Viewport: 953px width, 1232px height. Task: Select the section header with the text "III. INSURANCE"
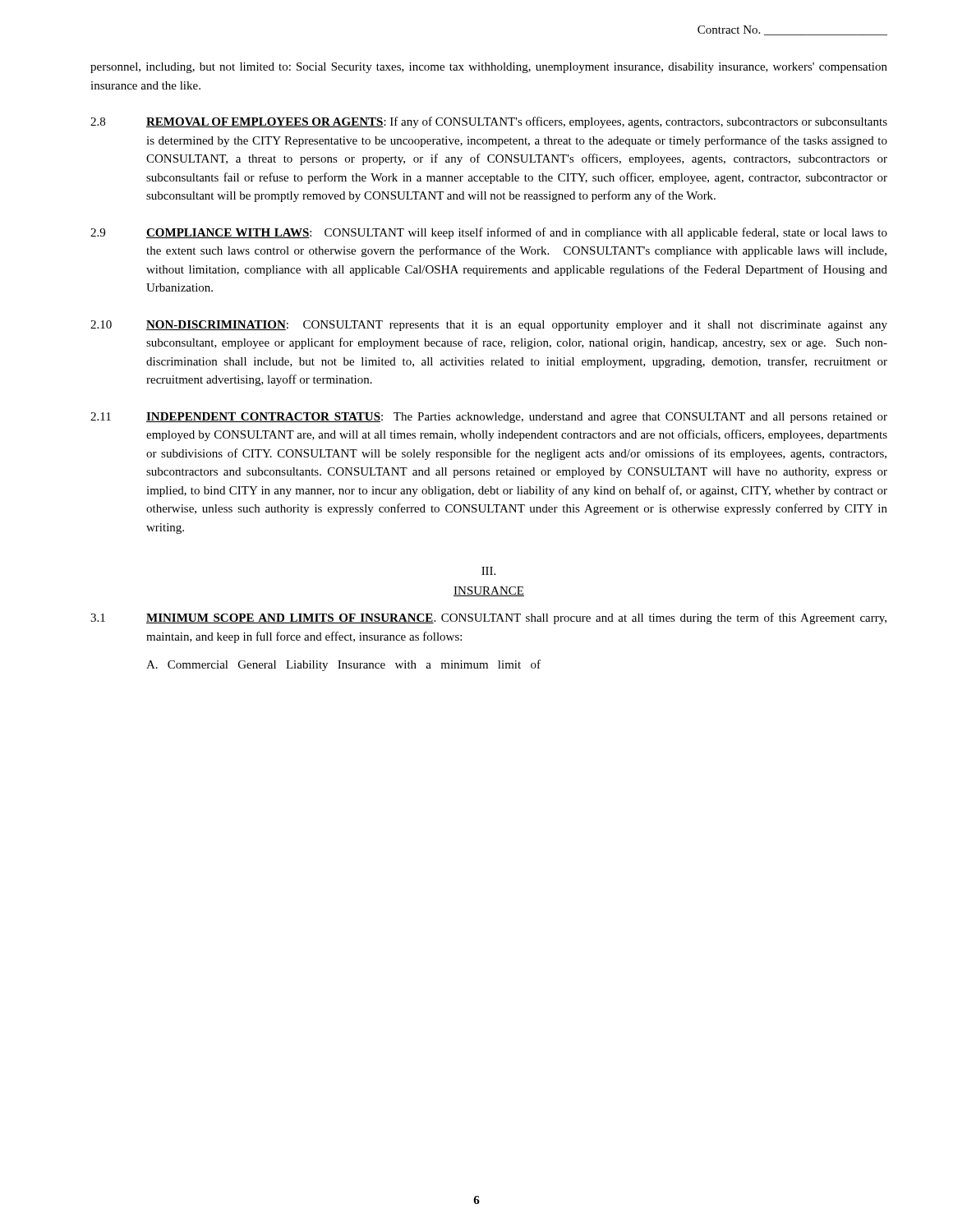click(489, 581)
